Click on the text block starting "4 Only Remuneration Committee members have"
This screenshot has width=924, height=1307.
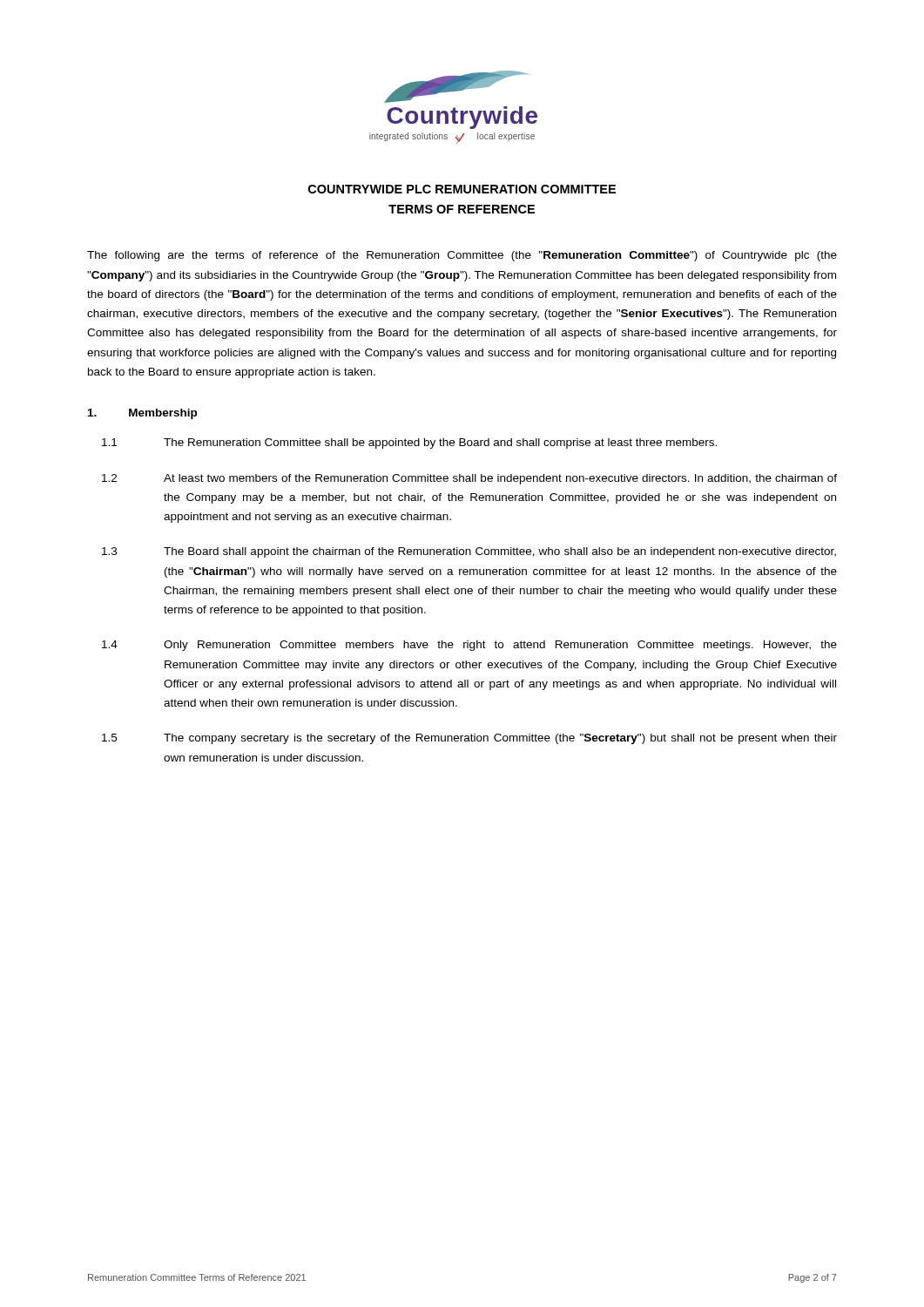pyautogui.click(x=462, y=674)
